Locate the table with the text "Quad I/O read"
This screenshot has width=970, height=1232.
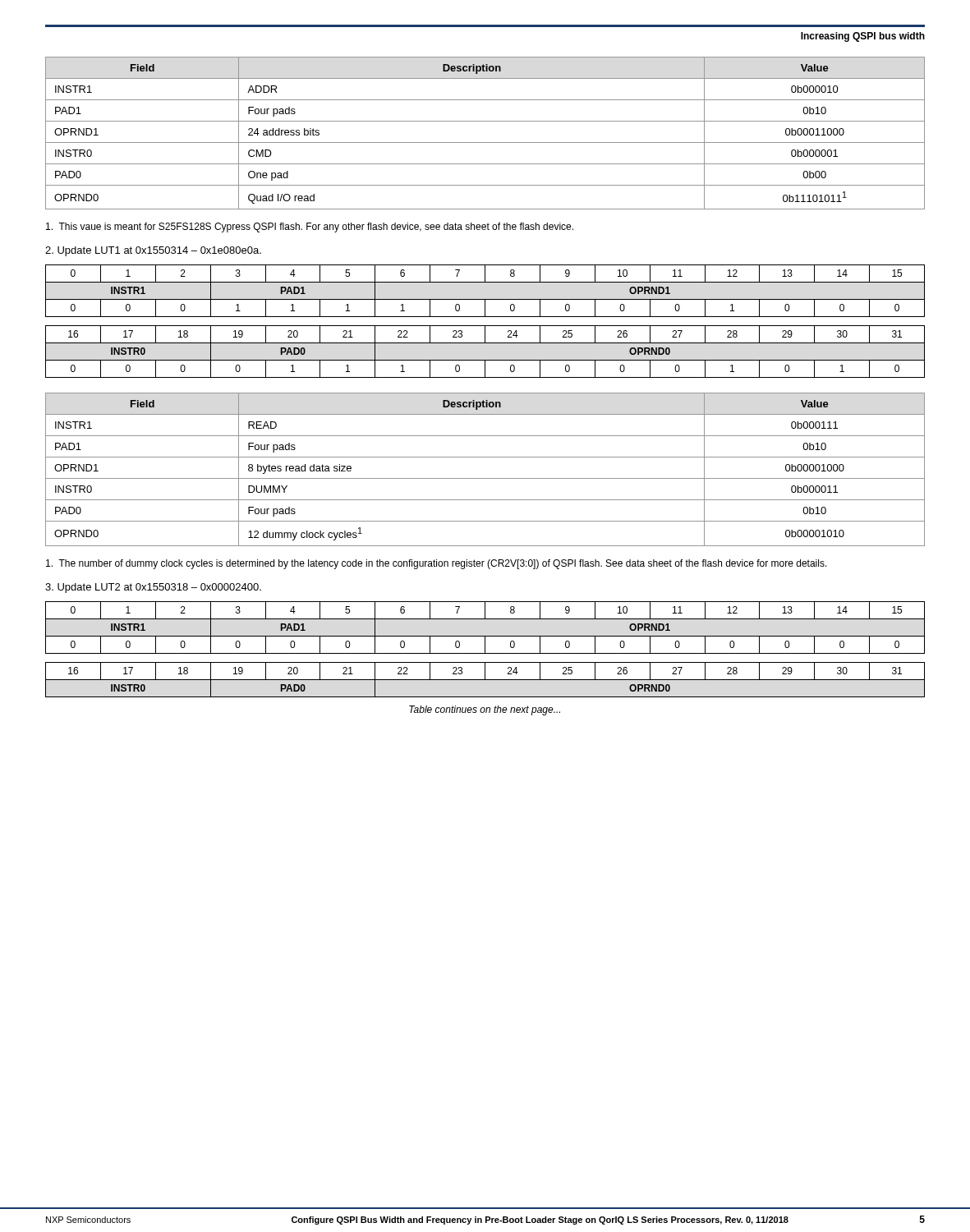tap(485, 133)
